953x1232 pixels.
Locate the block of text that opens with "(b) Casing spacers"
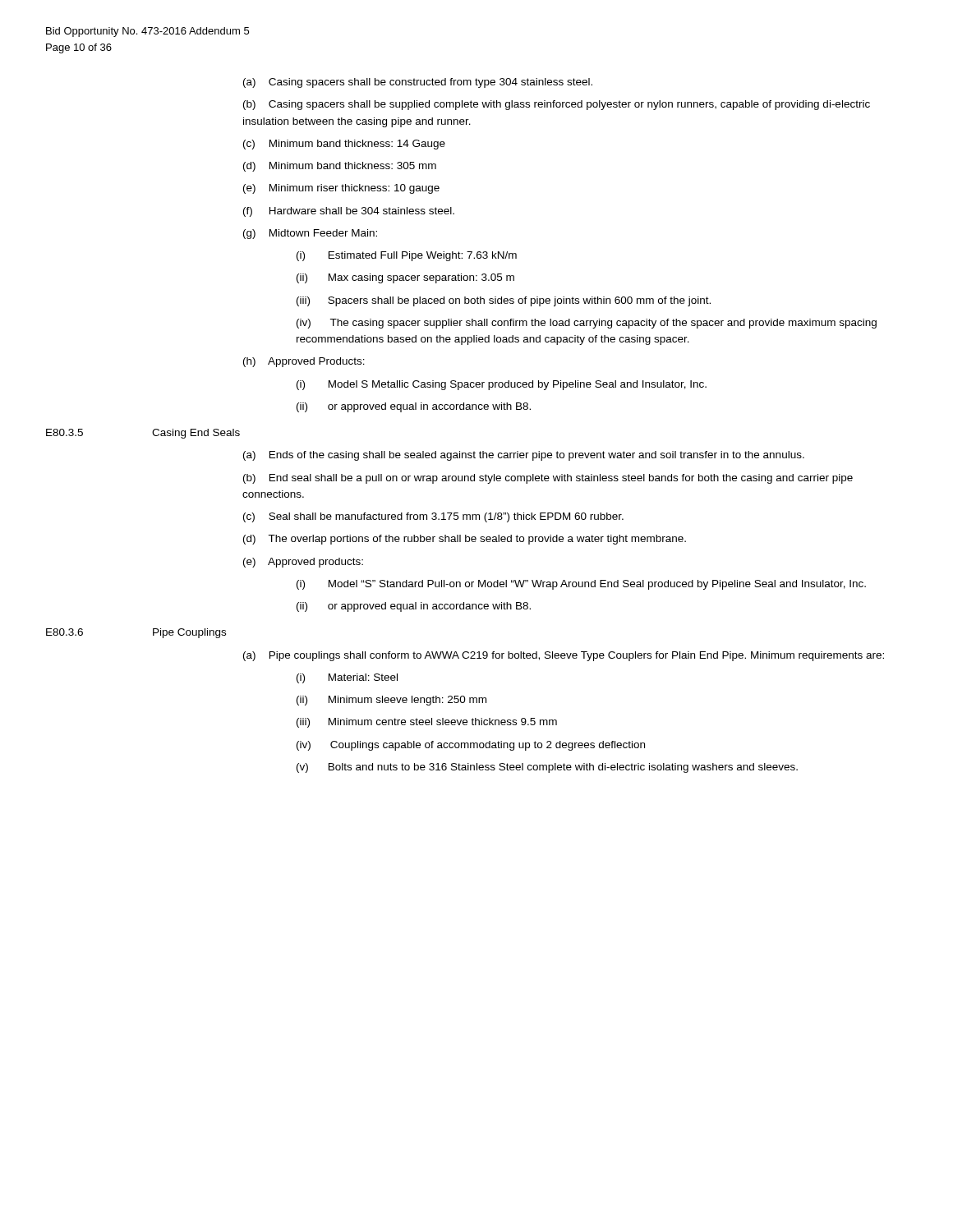coord(476,113)
